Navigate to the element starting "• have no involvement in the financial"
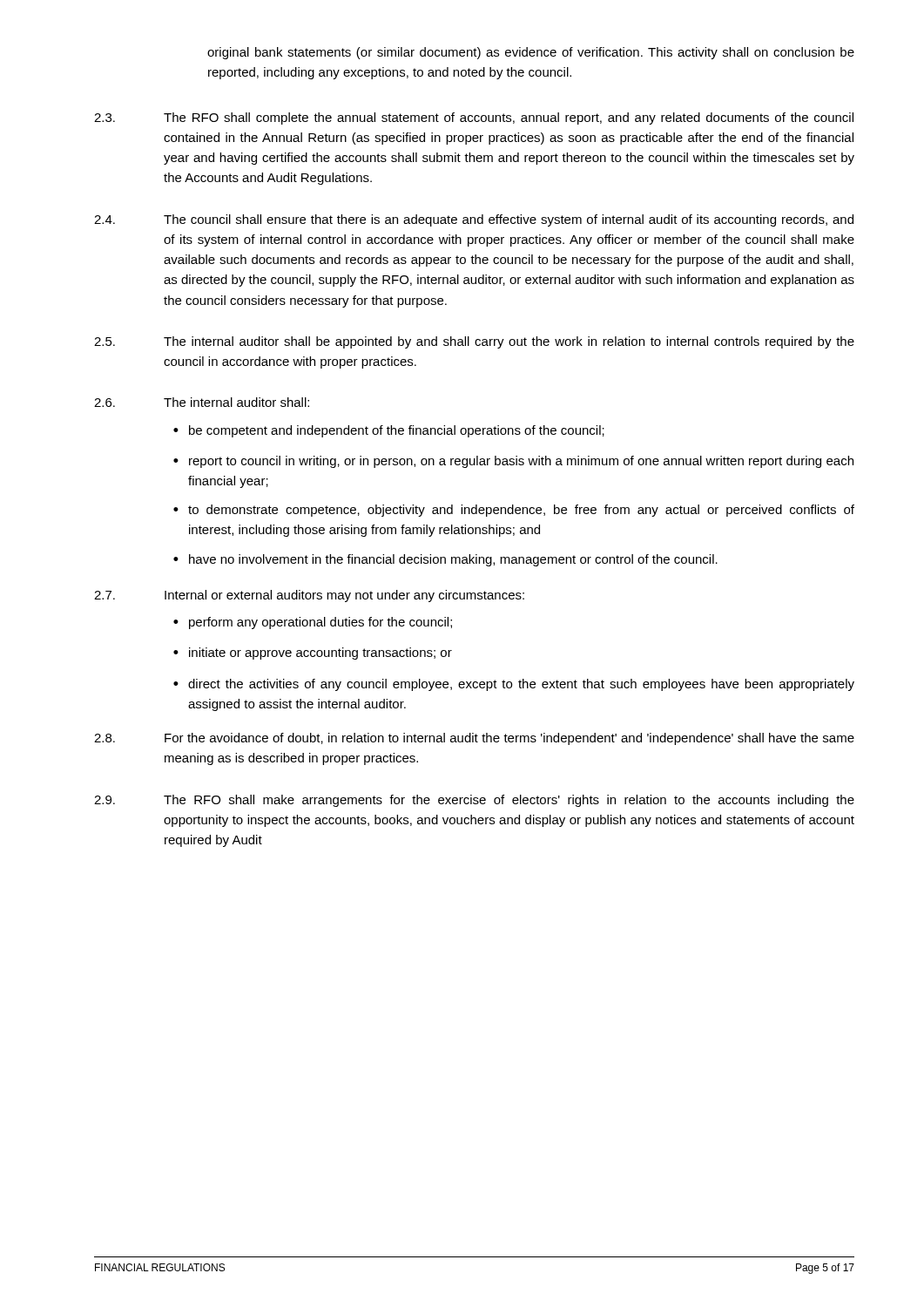The image size is (924, 1307). coord(509,560)
